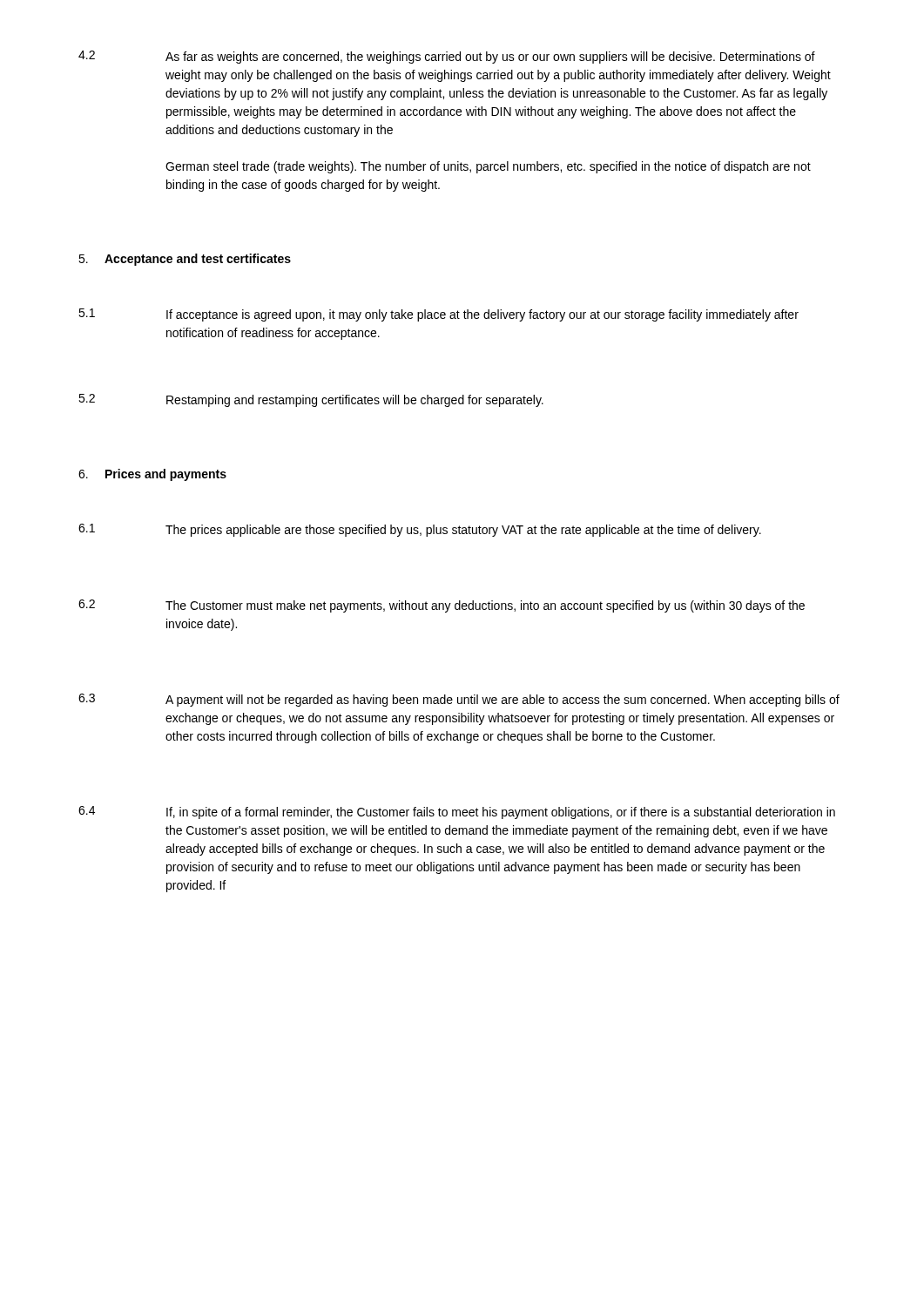The width and height of the screenshot is (924, 1307).
Task: Find the list item that reads "6.2 The Customer must make net payments, without"
Action: (462, 615)
